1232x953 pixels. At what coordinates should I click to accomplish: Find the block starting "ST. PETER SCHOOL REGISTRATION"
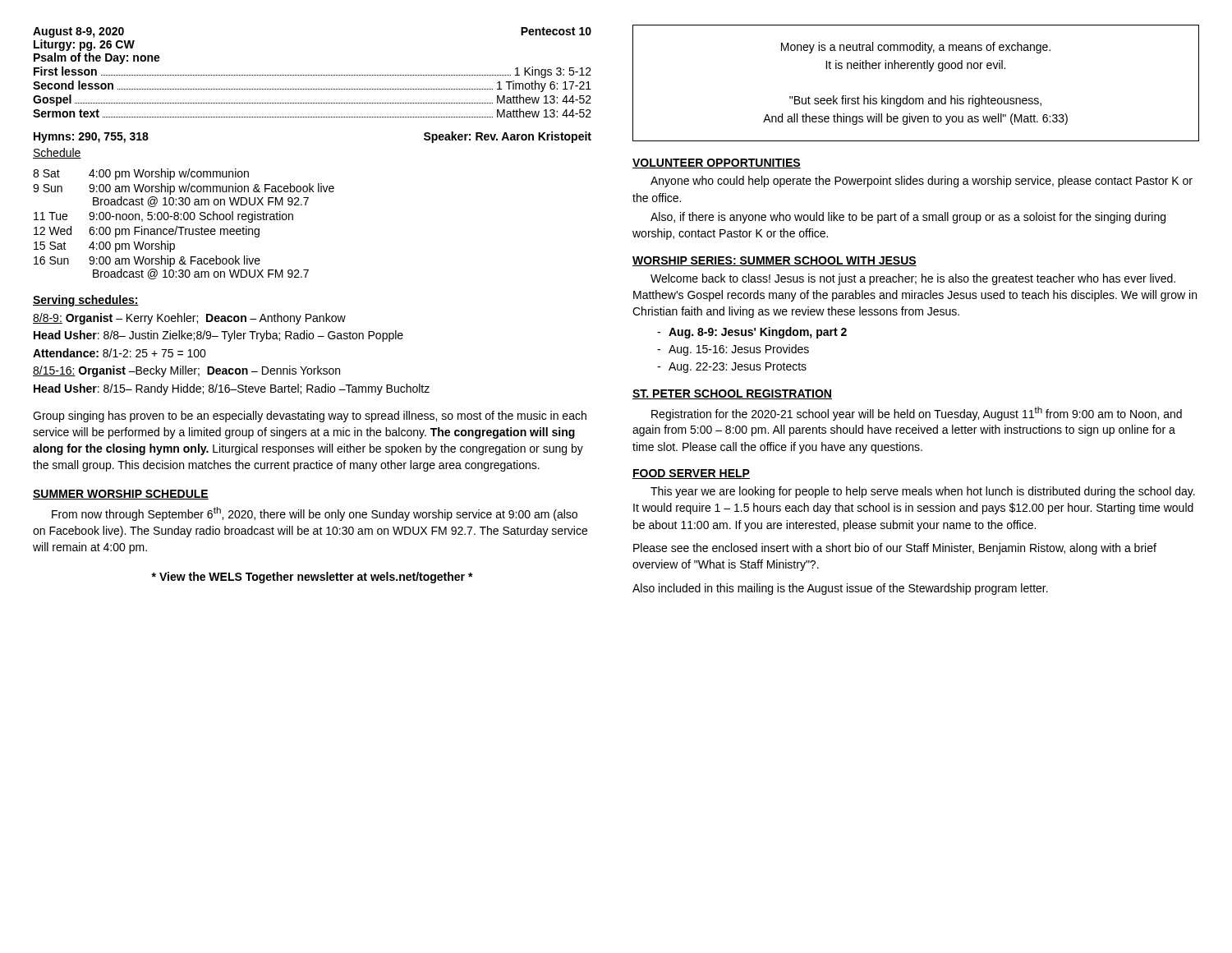click(x=732, y=393)
